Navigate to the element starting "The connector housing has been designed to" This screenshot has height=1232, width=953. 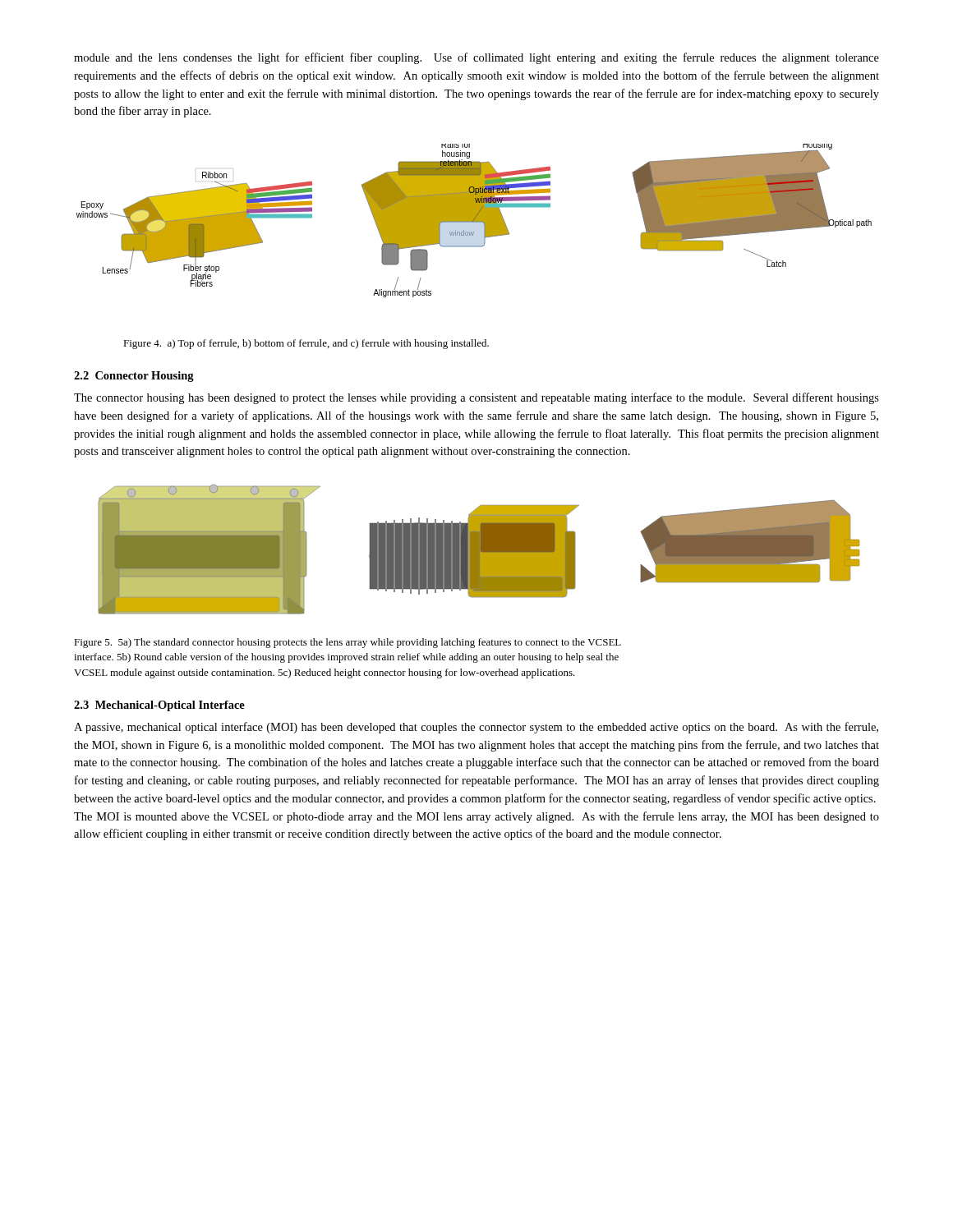(x=476, y=424)
